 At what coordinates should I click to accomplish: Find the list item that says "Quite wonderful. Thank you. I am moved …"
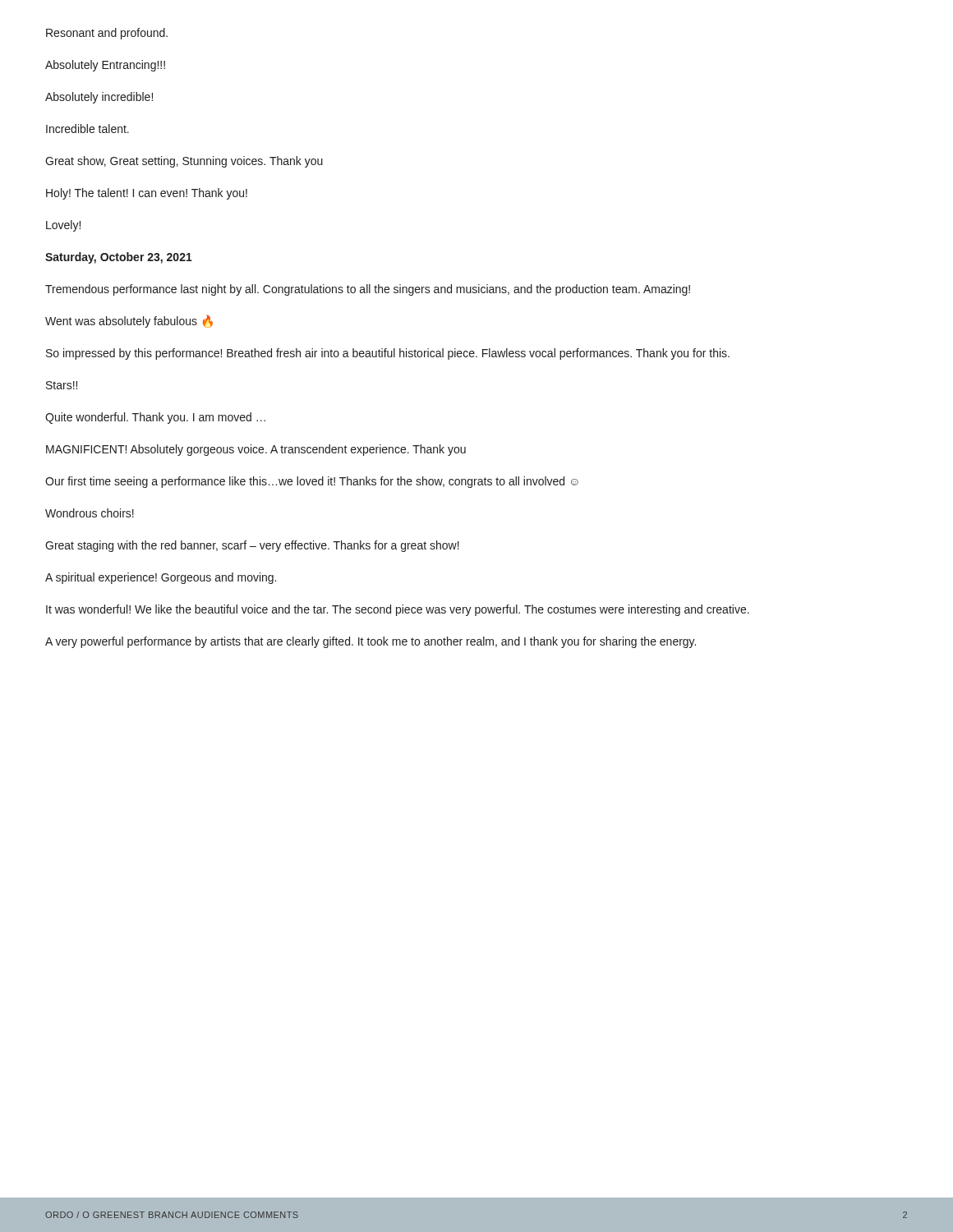156,417
